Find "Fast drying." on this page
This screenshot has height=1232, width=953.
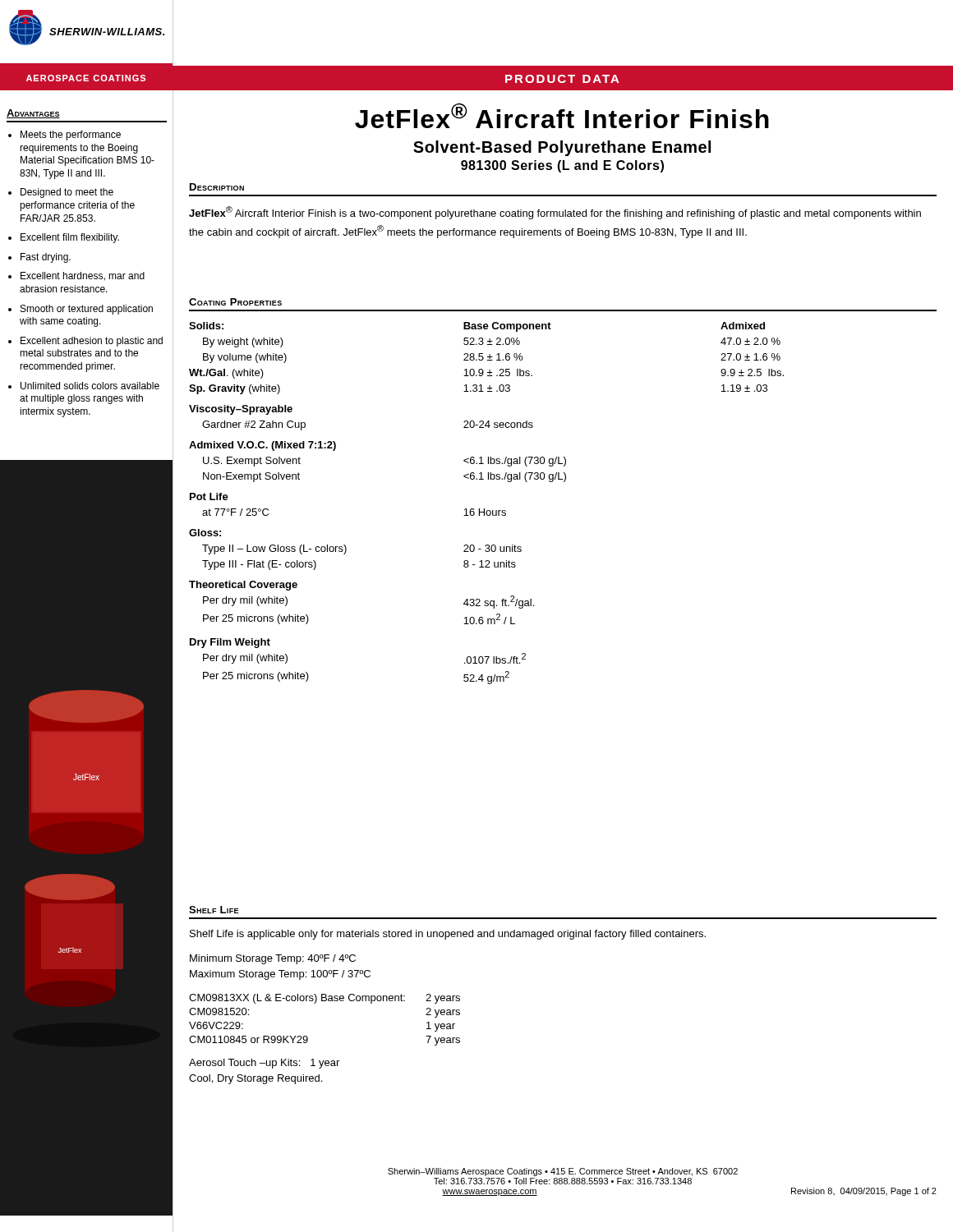[45, 257]
